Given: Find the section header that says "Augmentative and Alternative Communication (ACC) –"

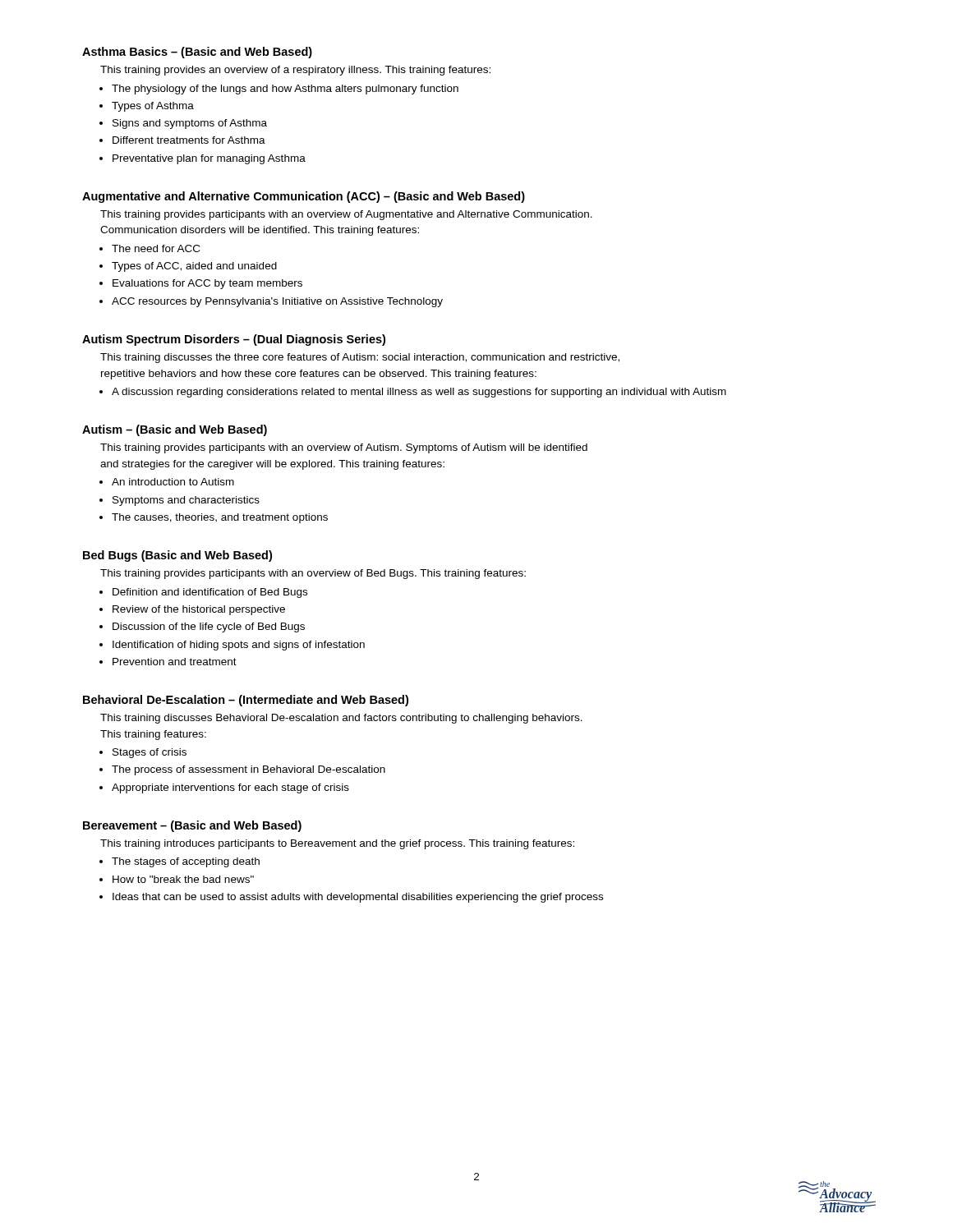Looking at the screenshot, I should click(x=304, y=196).
